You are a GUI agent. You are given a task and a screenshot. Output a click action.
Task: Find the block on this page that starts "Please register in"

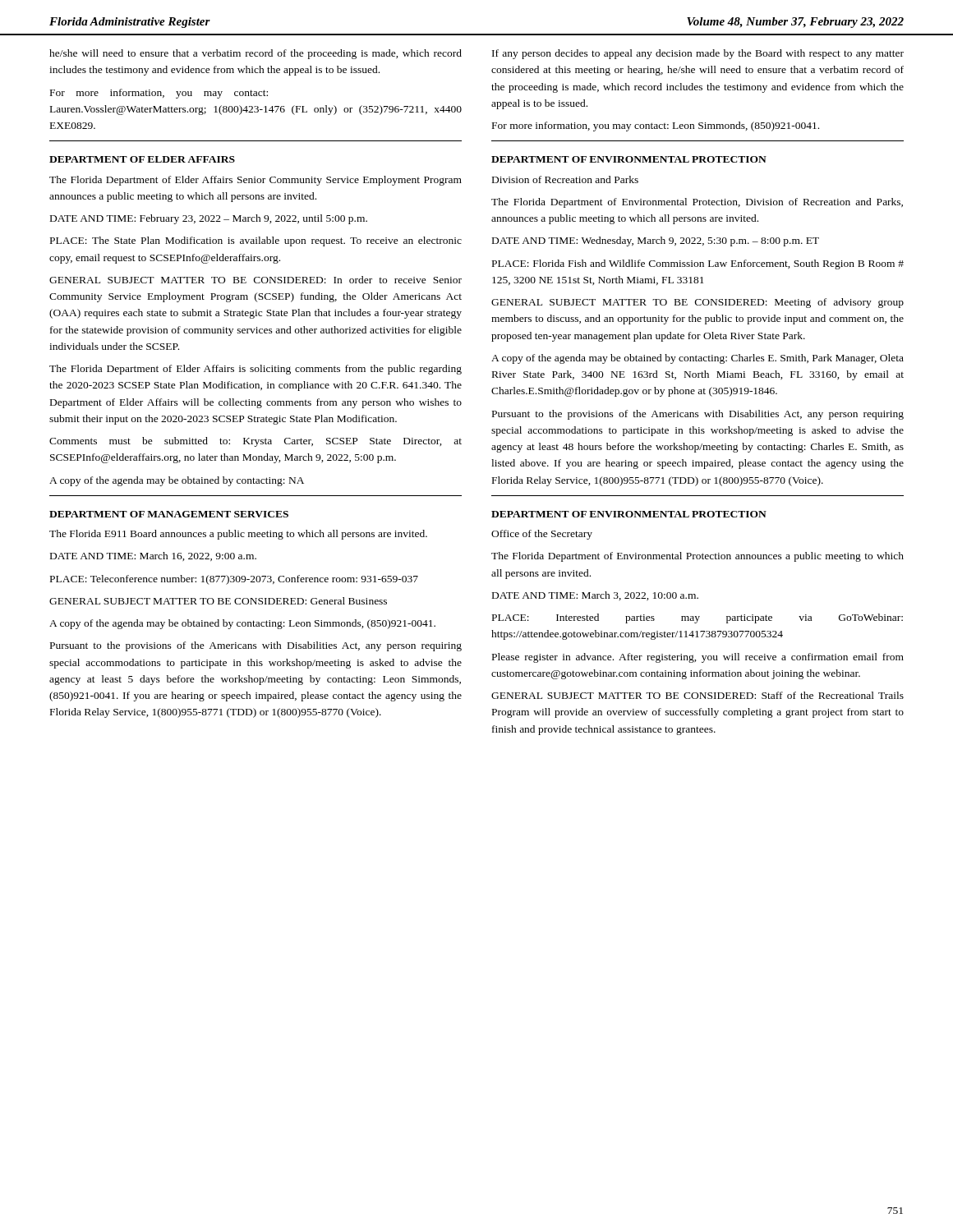[698, 665]
